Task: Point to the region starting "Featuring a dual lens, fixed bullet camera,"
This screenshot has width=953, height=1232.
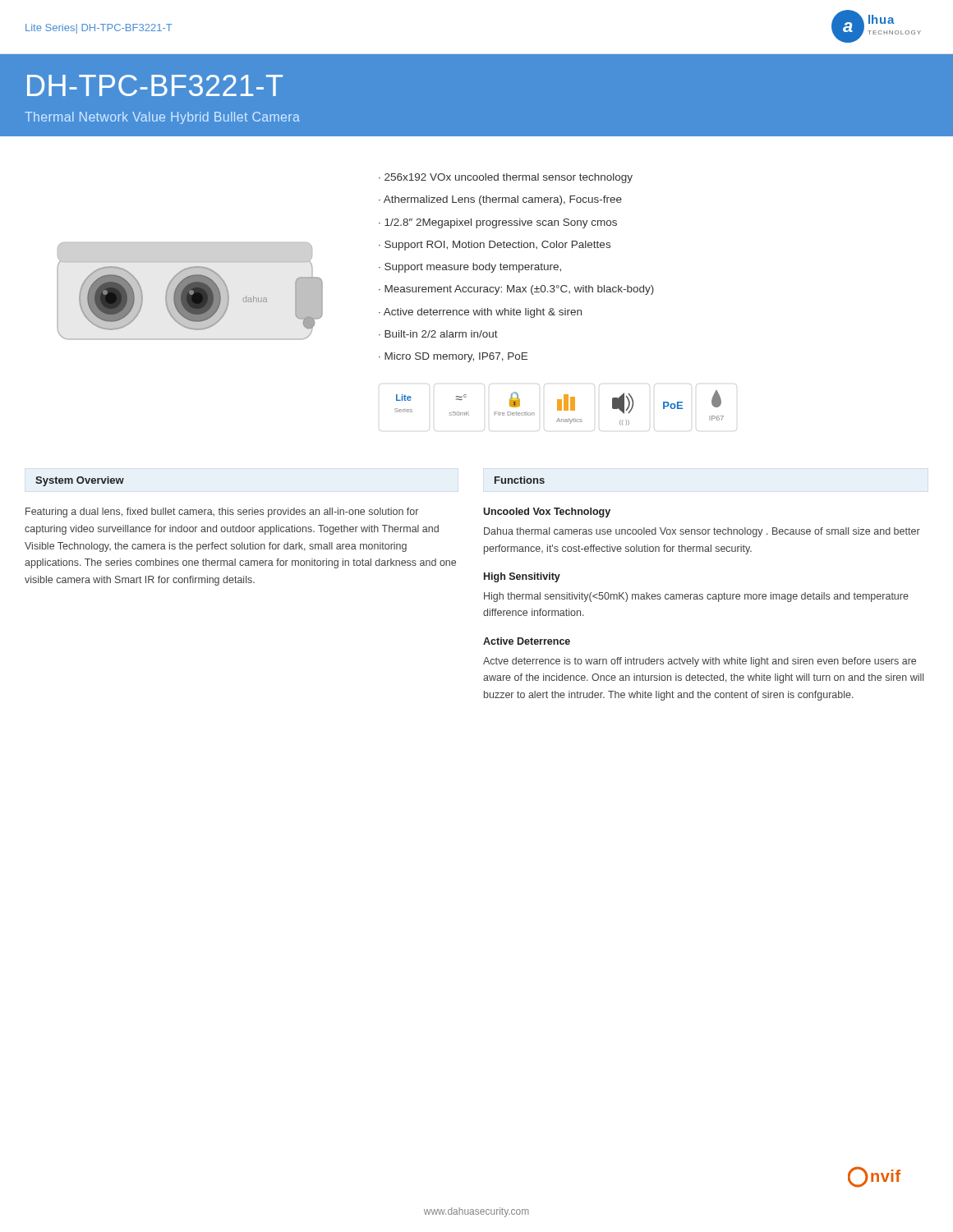Action: tap(241, 546)
